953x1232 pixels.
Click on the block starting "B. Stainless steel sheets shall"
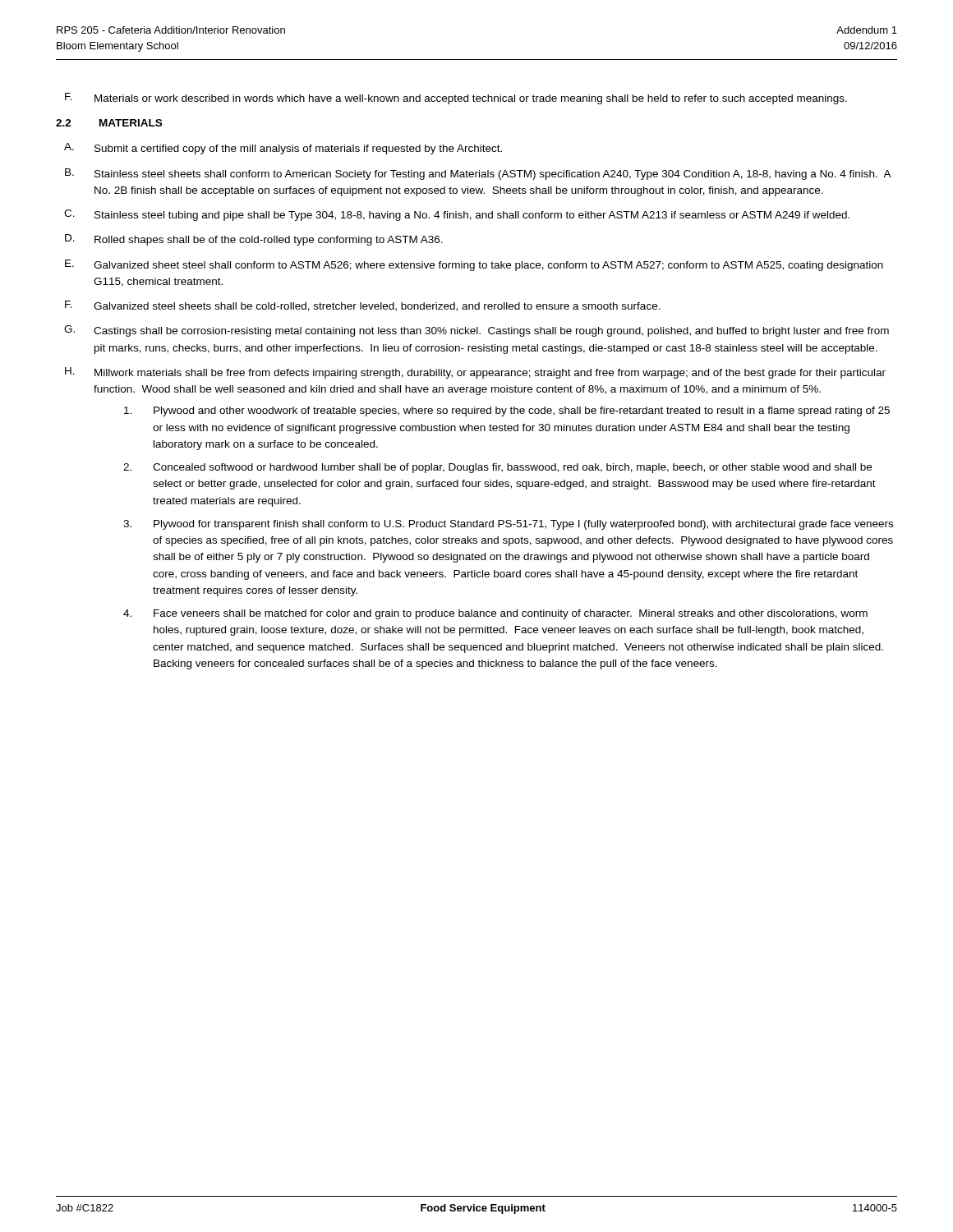point(481,182)
